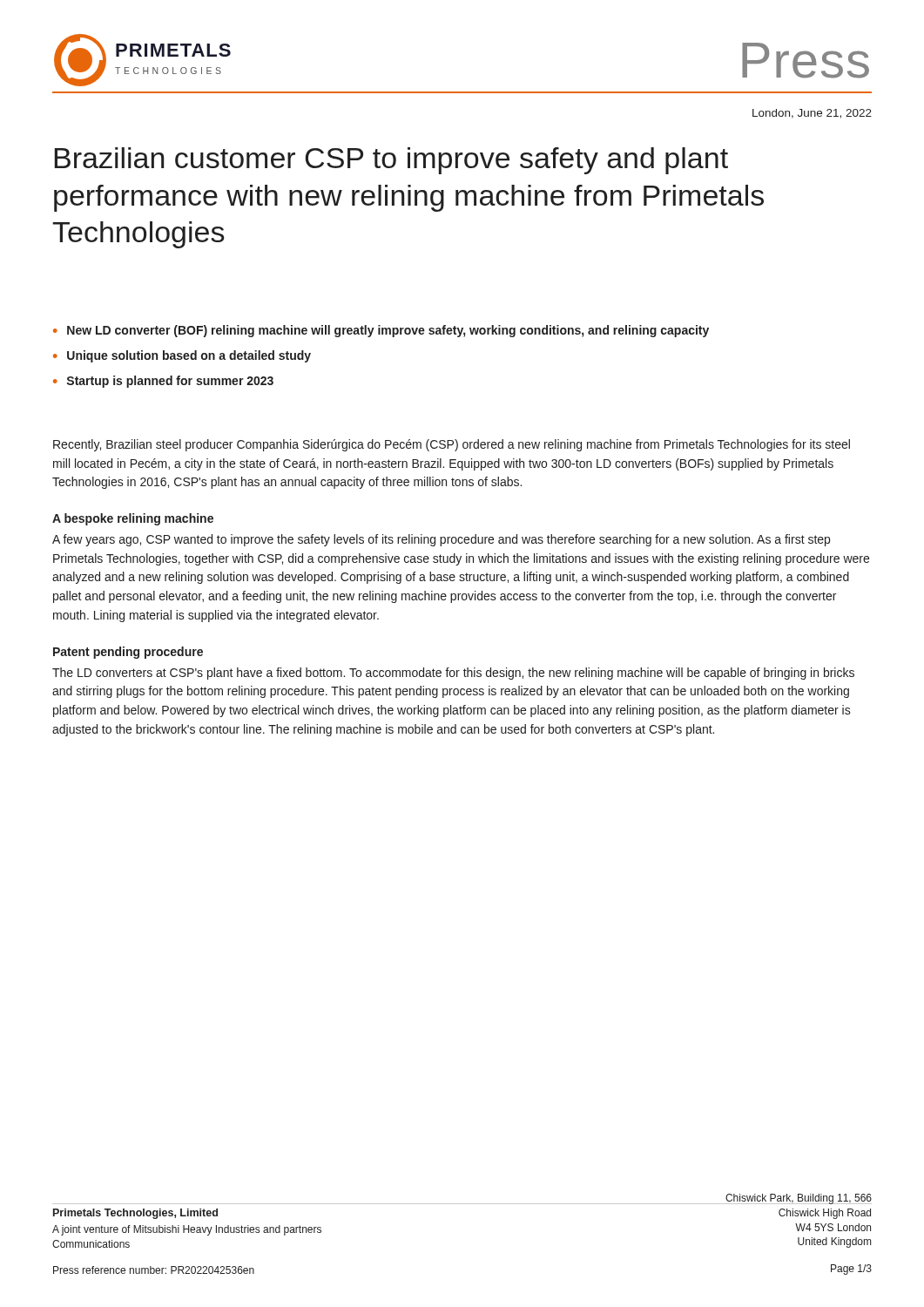Find "London, June 21, 2022" on this page

pyautogui.click(x=812, y=113)
